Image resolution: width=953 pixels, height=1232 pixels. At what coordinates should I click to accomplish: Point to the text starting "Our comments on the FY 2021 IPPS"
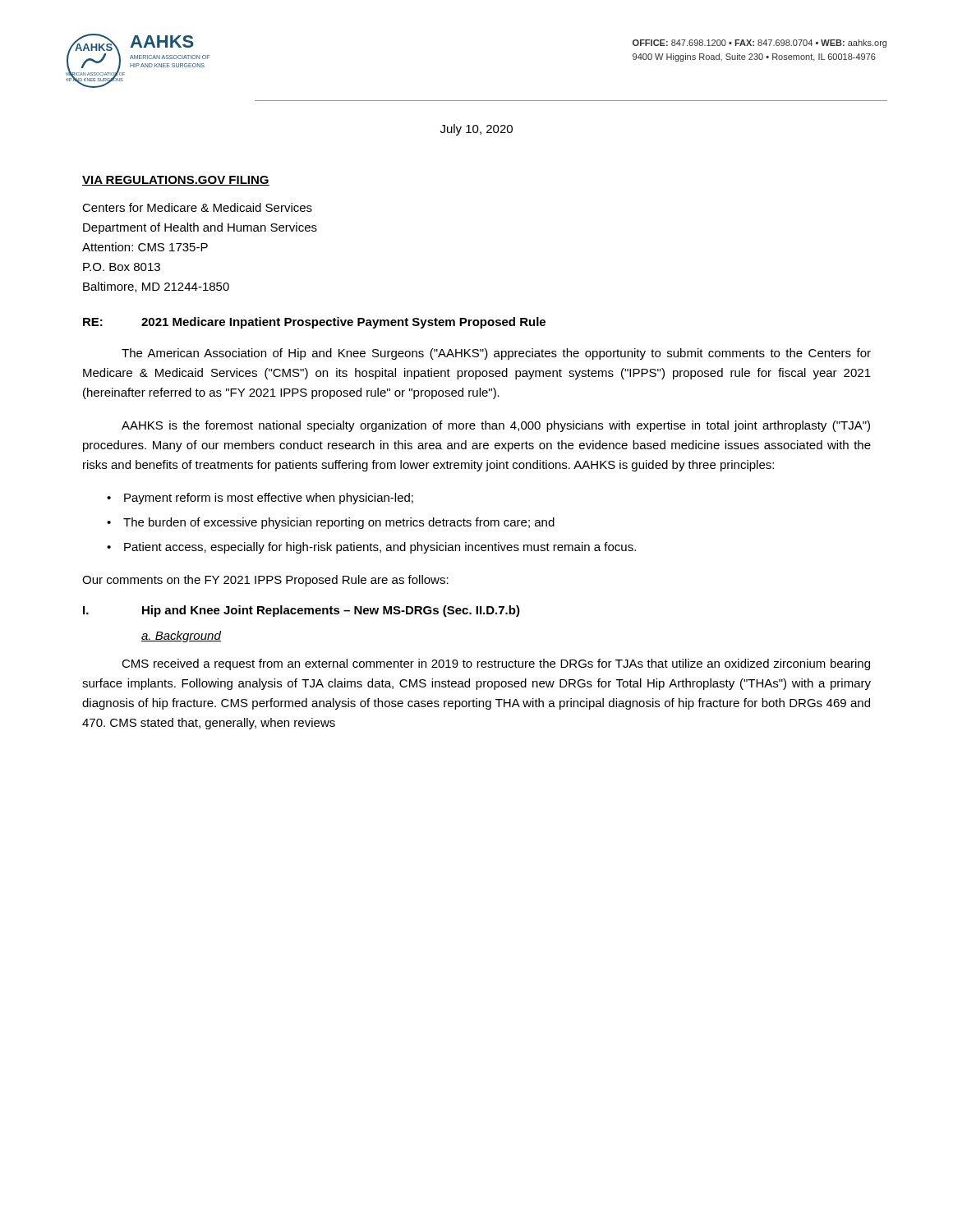266,579
